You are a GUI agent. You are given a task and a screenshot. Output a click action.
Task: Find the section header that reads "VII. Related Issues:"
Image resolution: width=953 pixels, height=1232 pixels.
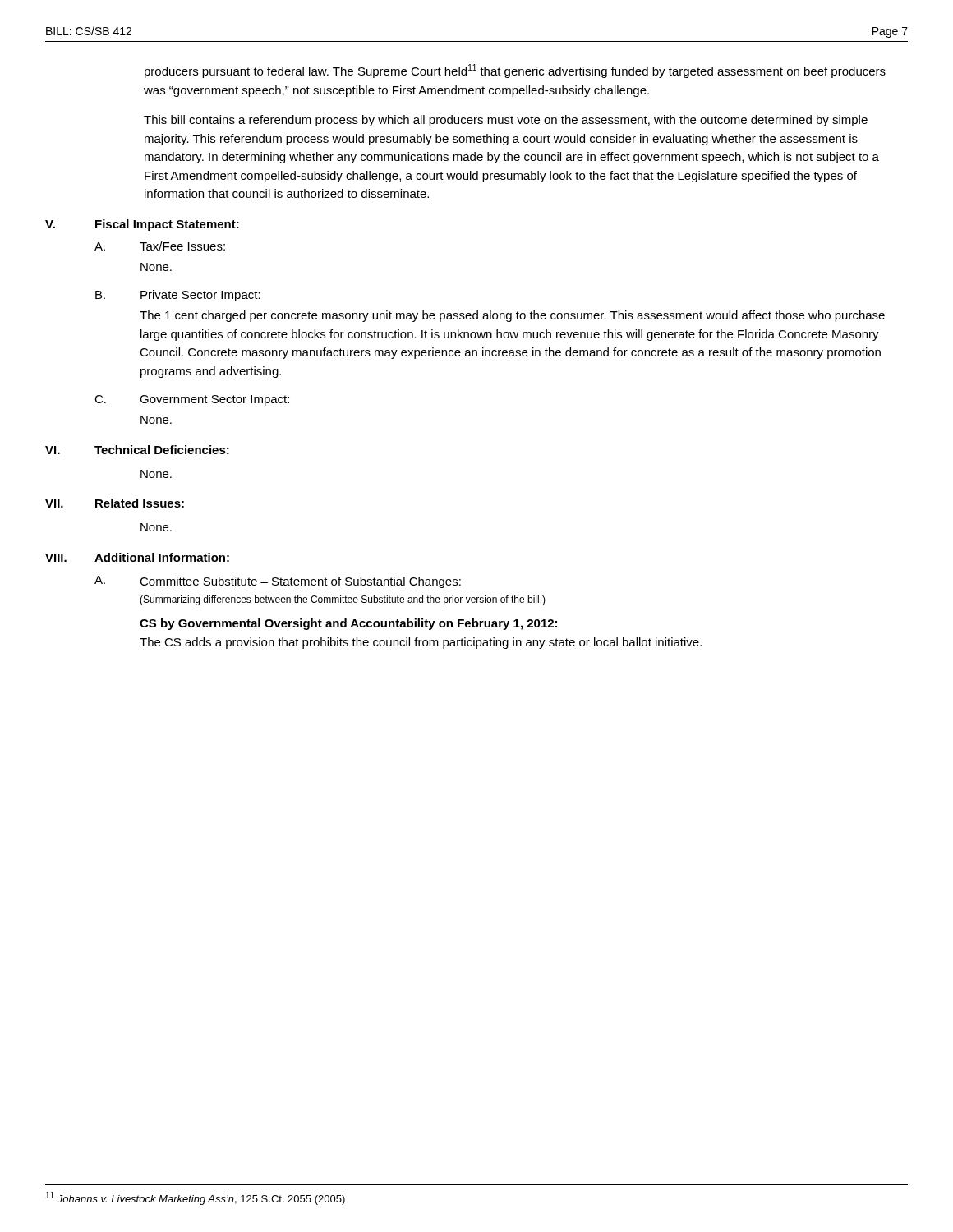pyautogui.click(x=115, y=503)
